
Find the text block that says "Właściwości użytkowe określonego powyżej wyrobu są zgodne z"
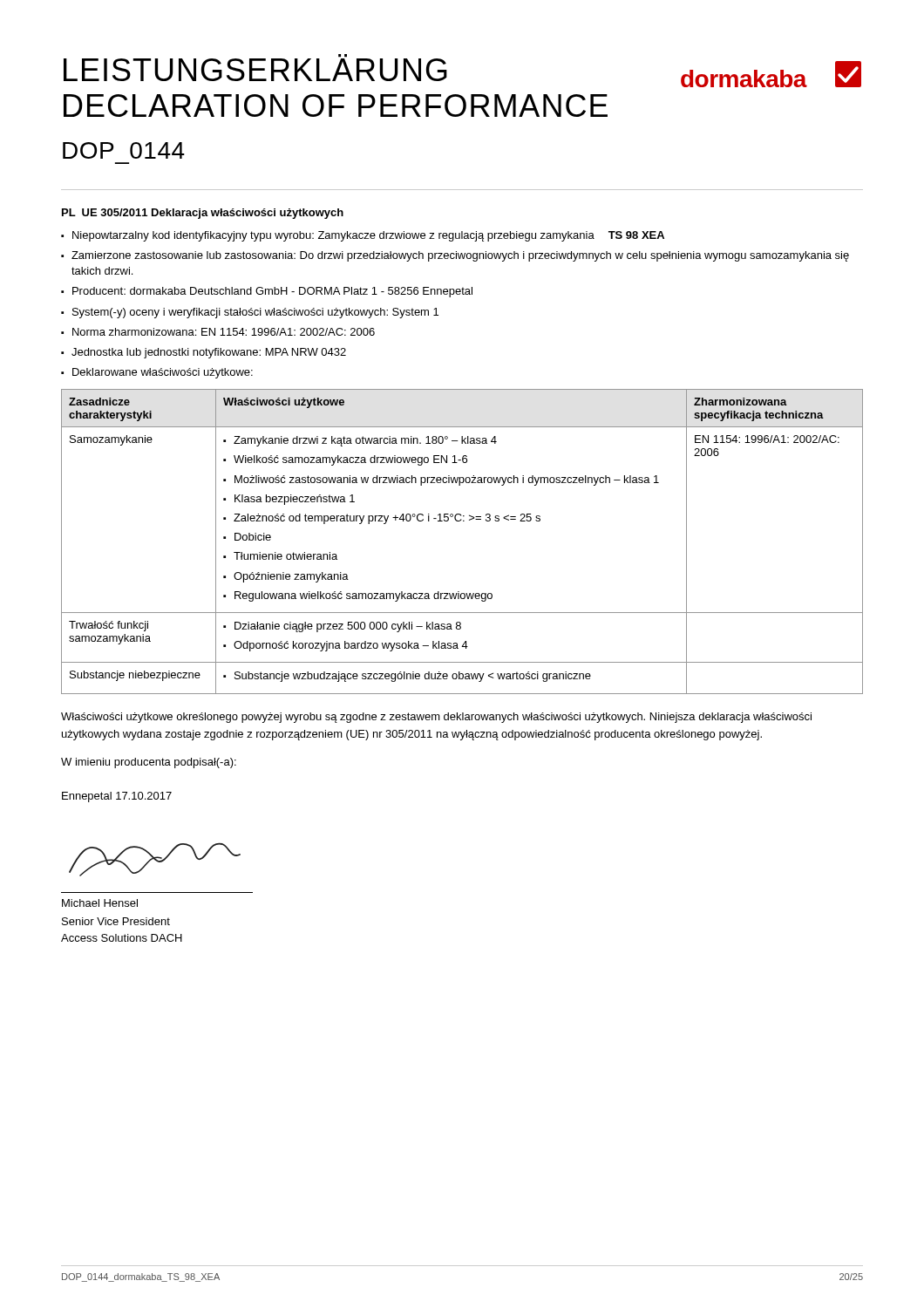click(437, 725)
